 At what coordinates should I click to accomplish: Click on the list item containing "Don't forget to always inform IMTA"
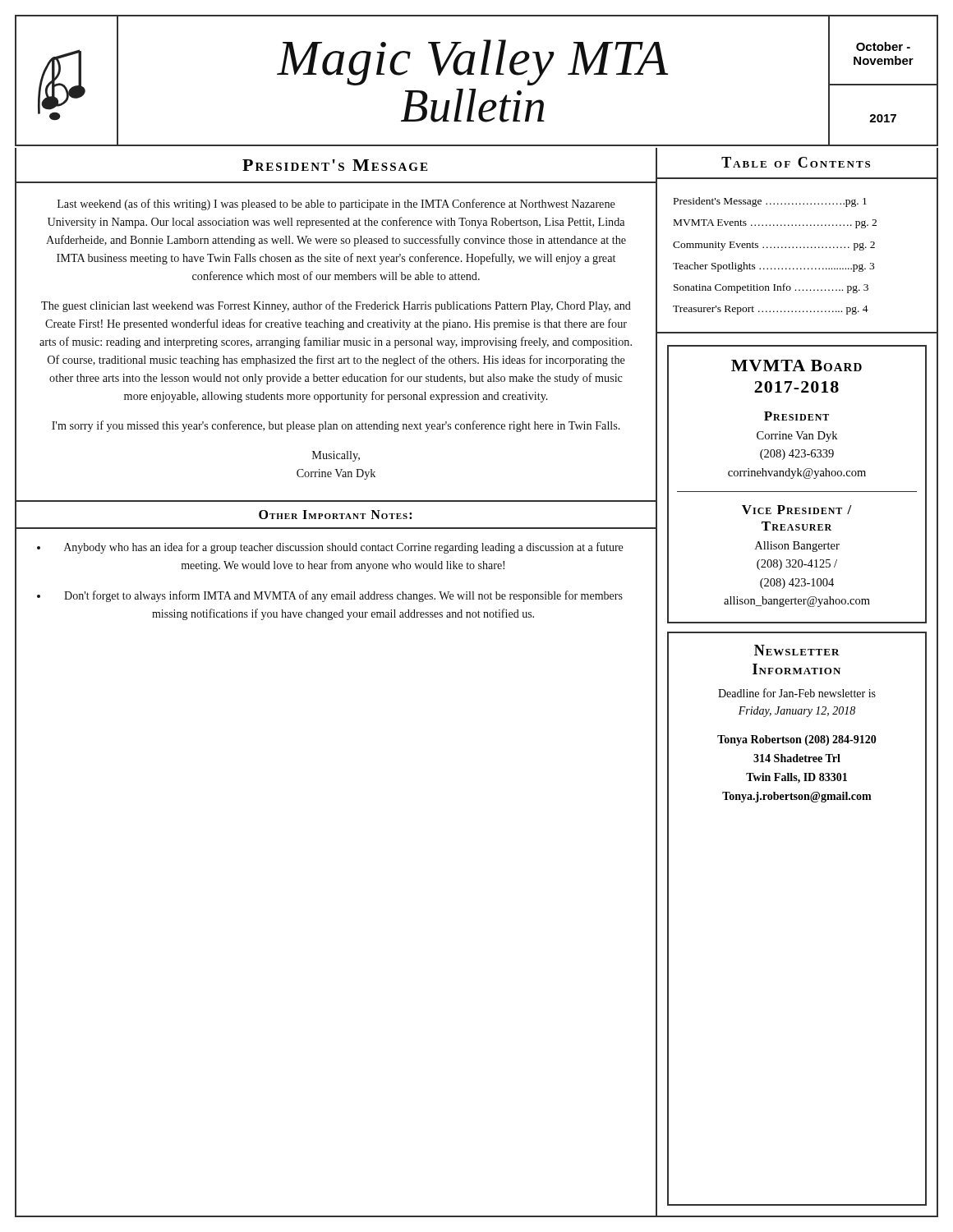(x=343, y=605)
